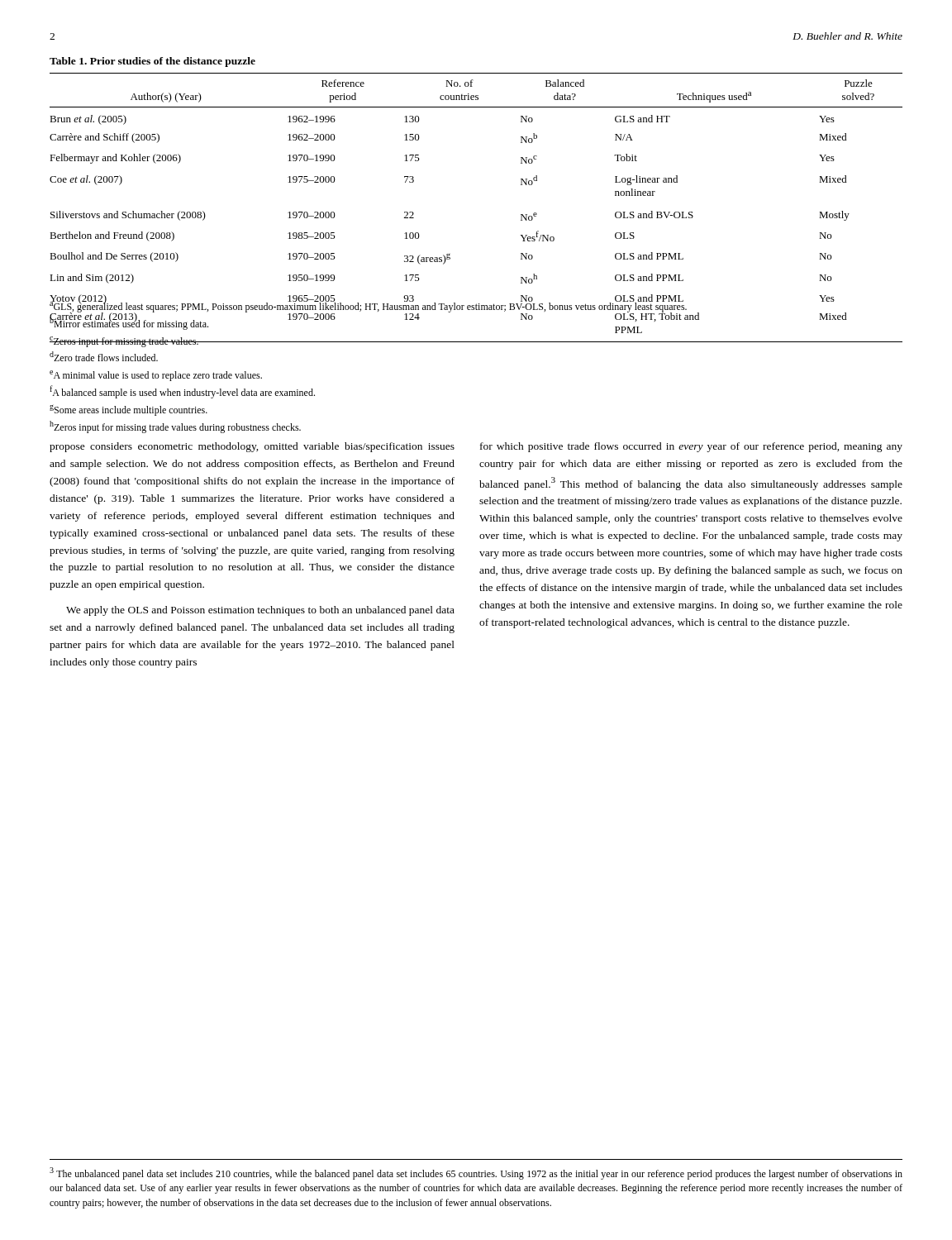Select the text block starting "Table 1. Prior studies of the distance"

tap(152, 61)
